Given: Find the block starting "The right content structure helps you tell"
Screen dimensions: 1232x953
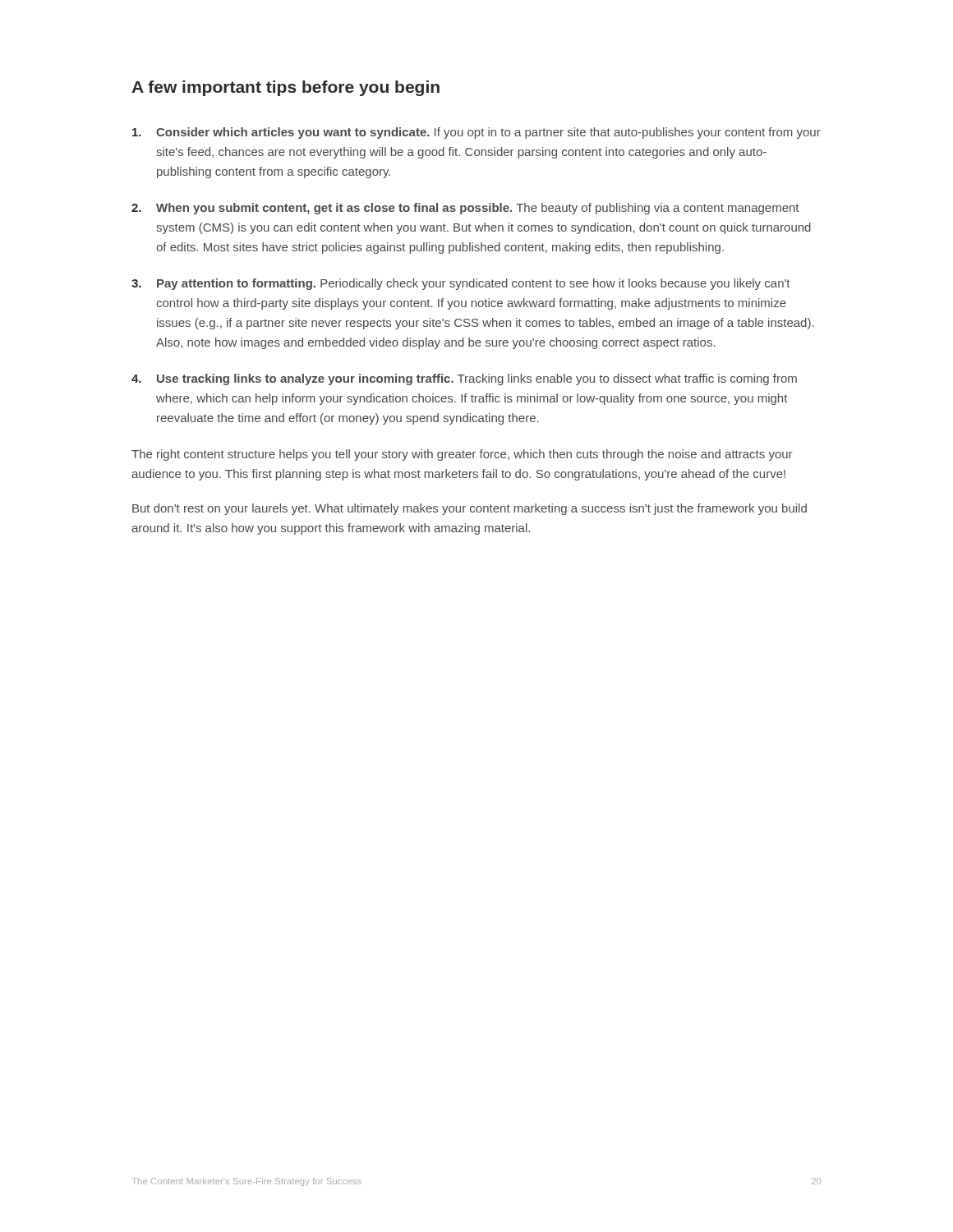Looking at the screenshot, I should [462, 463].
